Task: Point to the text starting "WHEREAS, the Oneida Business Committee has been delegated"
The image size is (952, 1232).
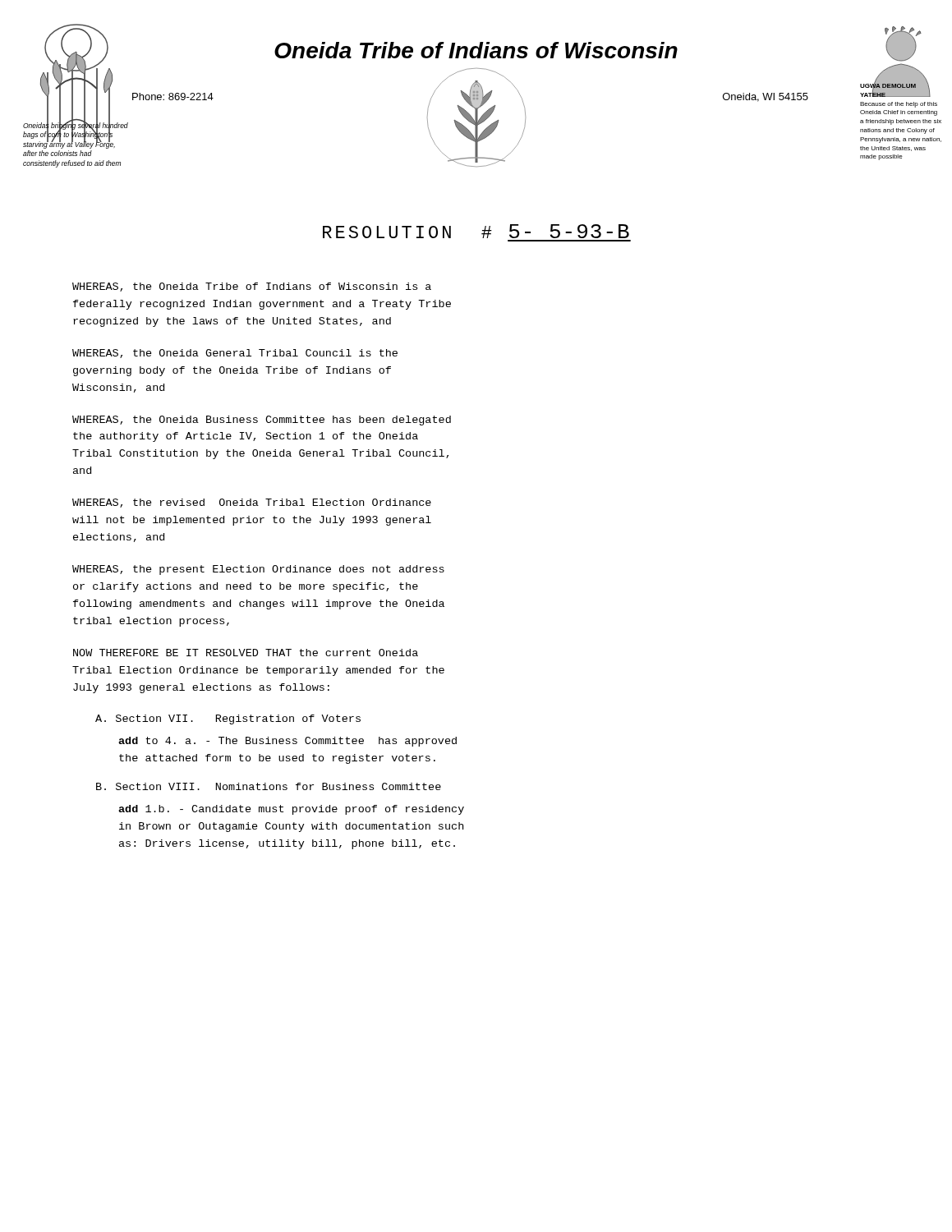Action: click(x=262, y=445)
